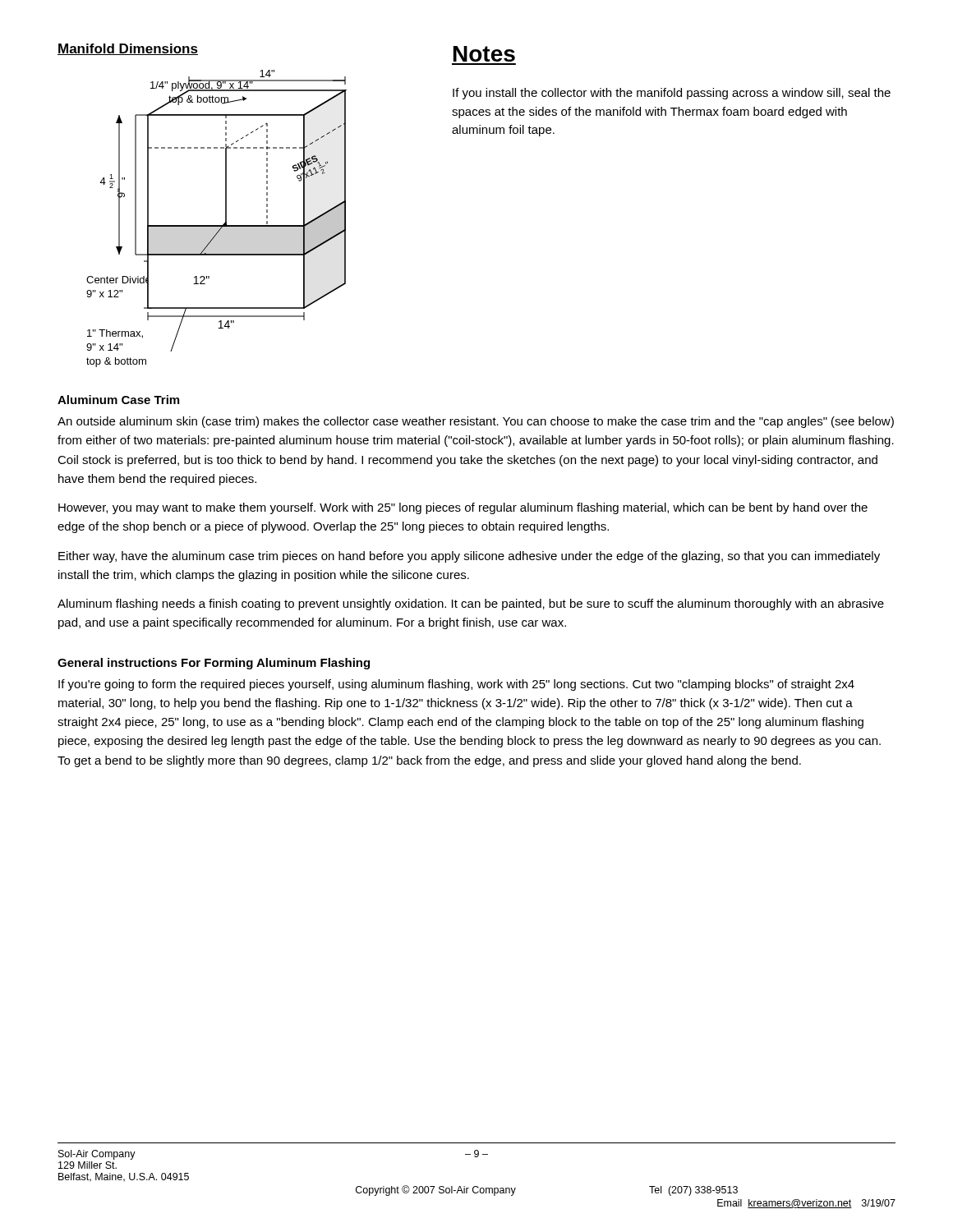The height and width of the screenshot is (1232, 953).
Task: Find the text block containing "Aluminum flashing needs a"
Action: [471, 613]
